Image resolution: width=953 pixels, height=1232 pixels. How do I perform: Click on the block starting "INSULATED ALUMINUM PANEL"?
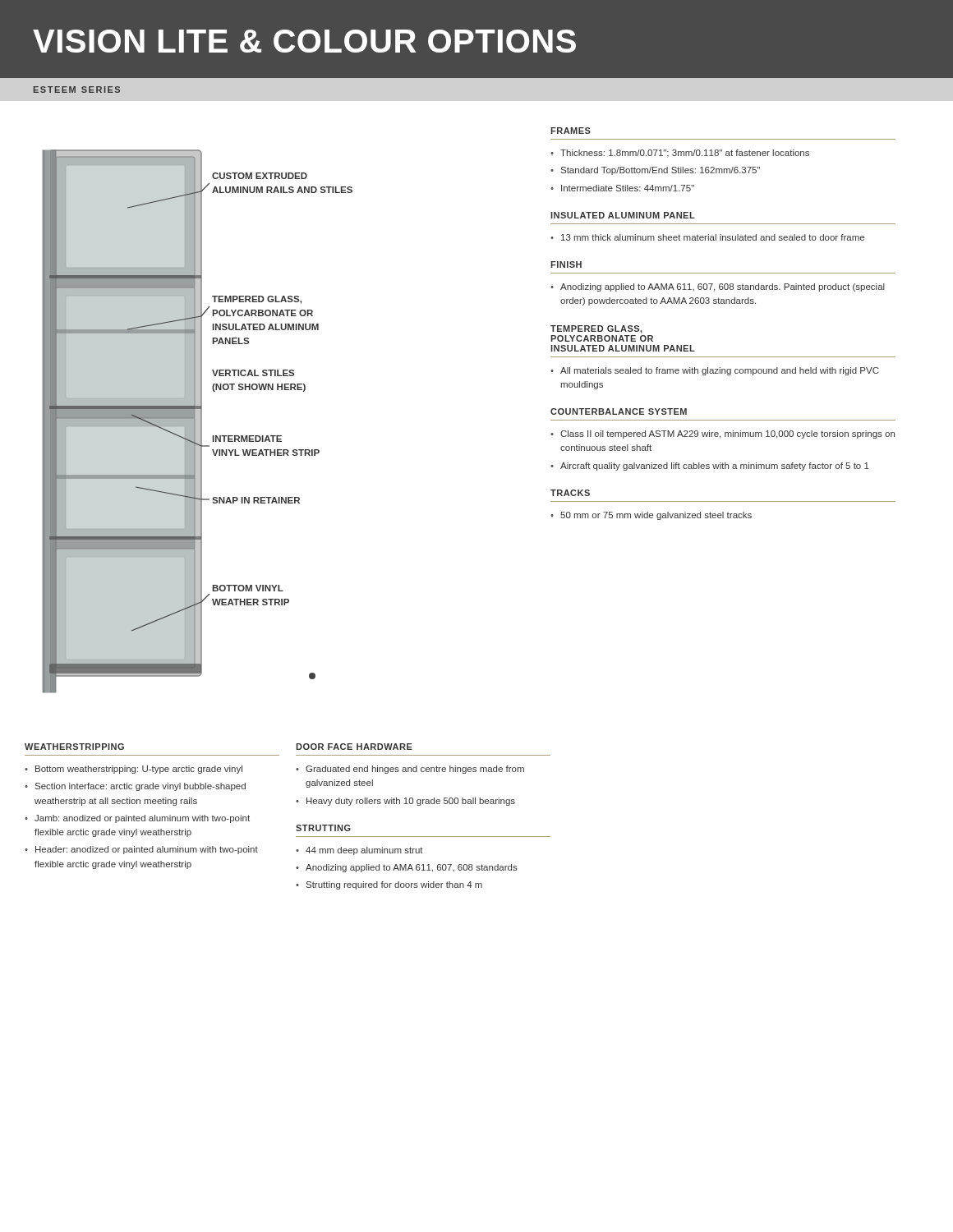pos(623,215)
